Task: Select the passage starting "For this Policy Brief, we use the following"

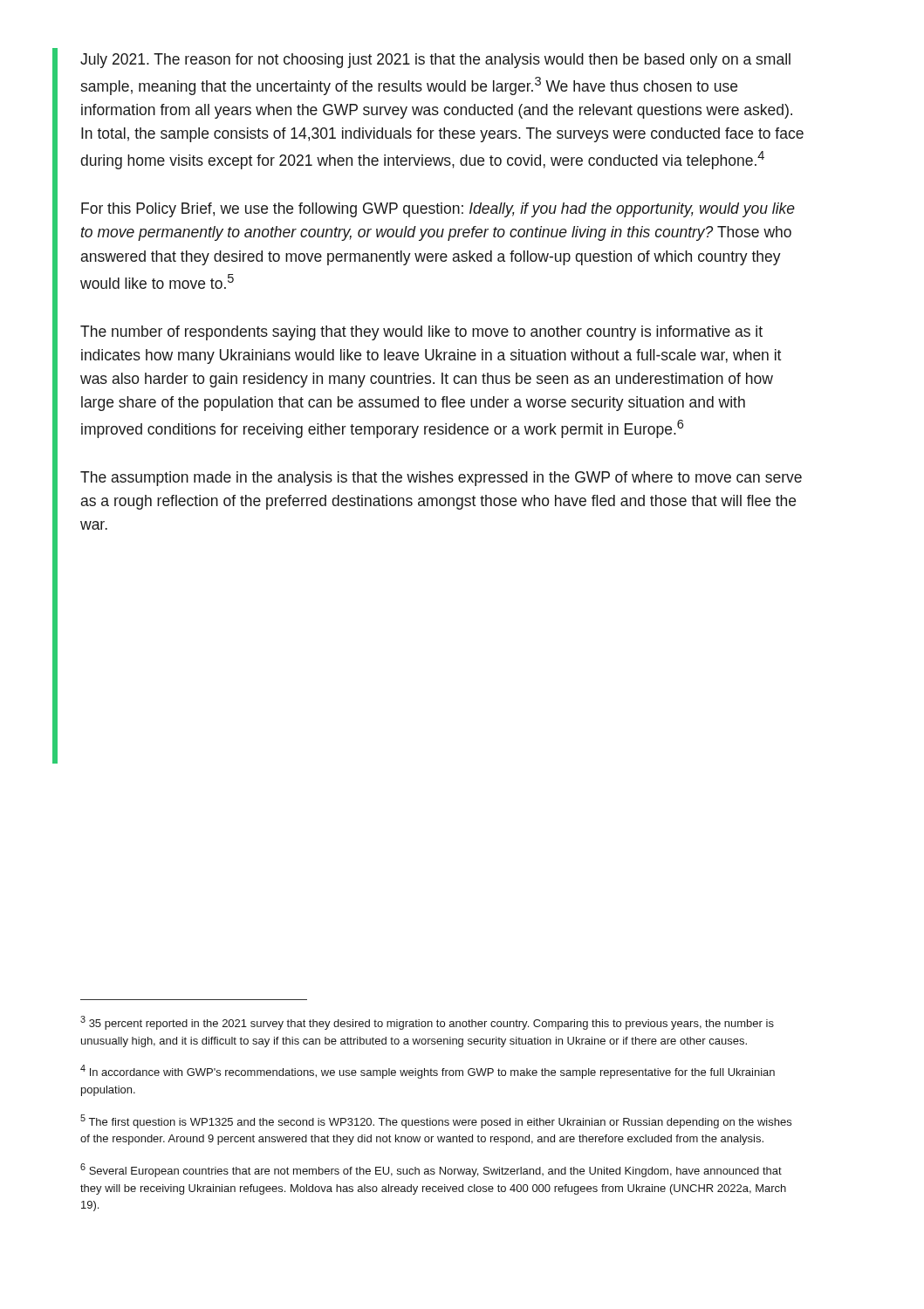Action: [x=438, y=246]
